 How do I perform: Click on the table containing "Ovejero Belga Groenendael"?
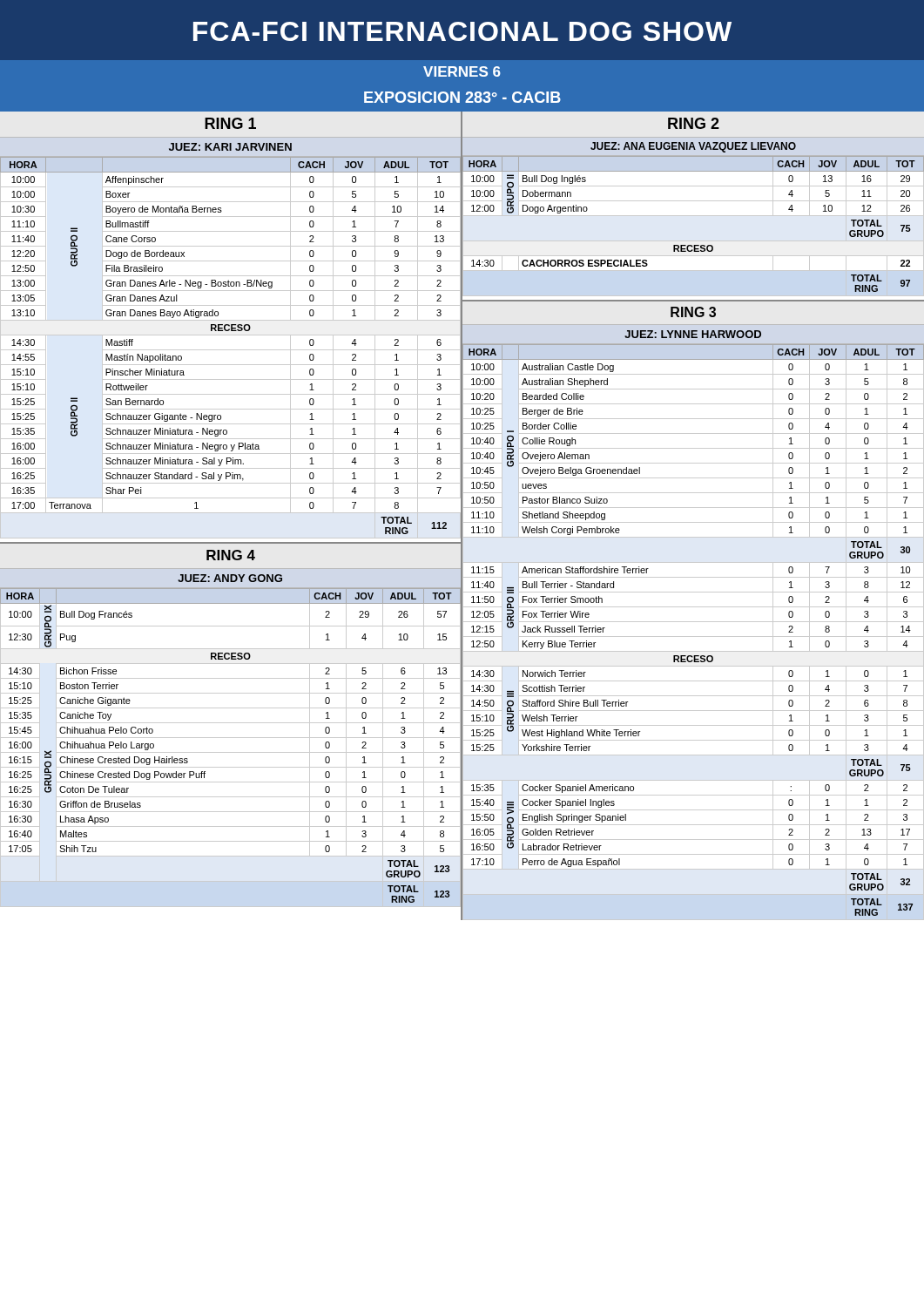click(x=693, y=632)
